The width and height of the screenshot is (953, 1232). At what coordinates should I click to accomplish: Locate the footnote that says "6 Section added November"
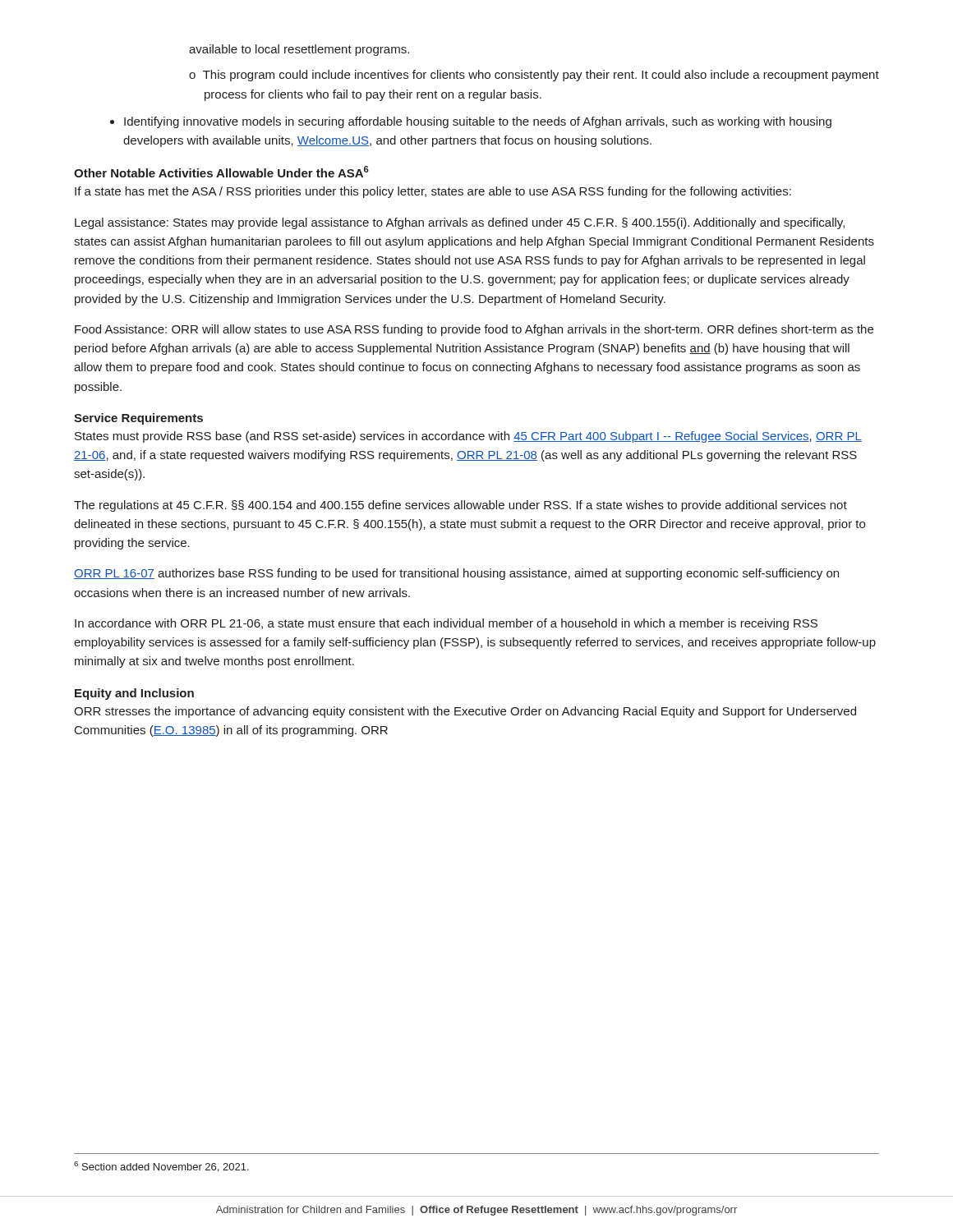click(162, 1166)
